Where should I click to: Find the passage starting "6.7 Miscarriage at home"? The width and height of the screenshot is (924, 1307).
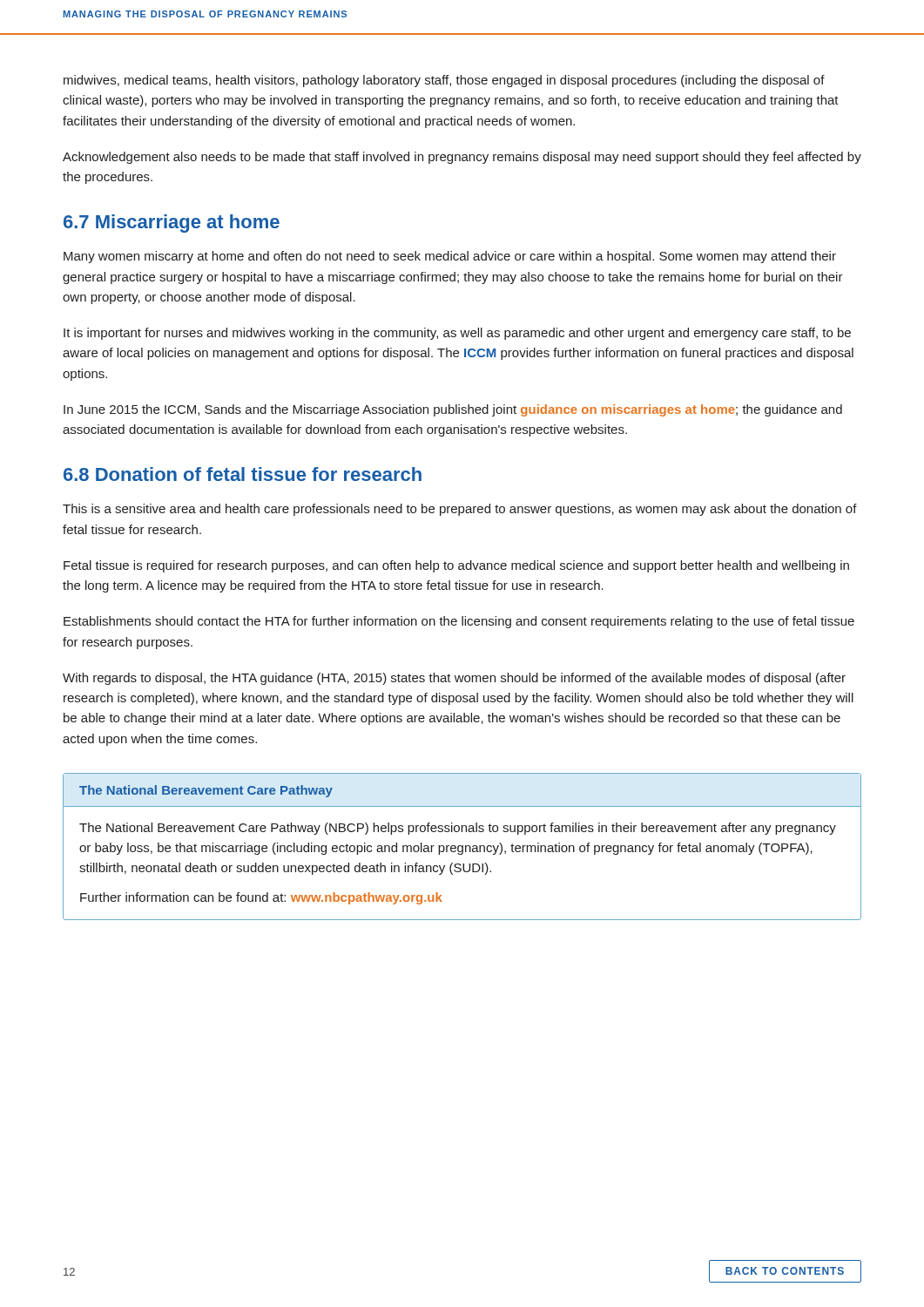pos(171,222)
